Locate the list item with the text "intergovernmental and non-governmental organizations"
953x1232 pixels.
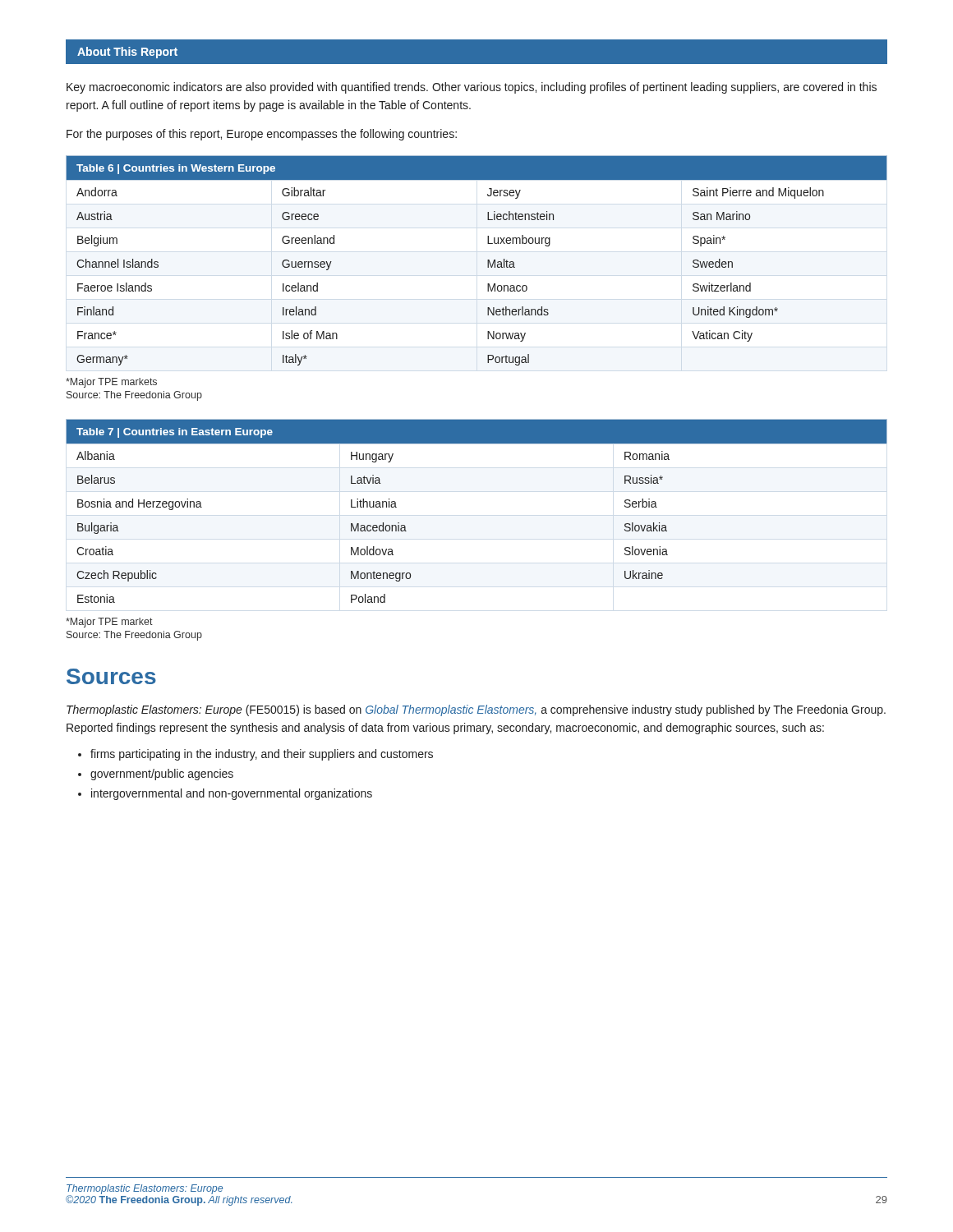[x=231, y=793]
